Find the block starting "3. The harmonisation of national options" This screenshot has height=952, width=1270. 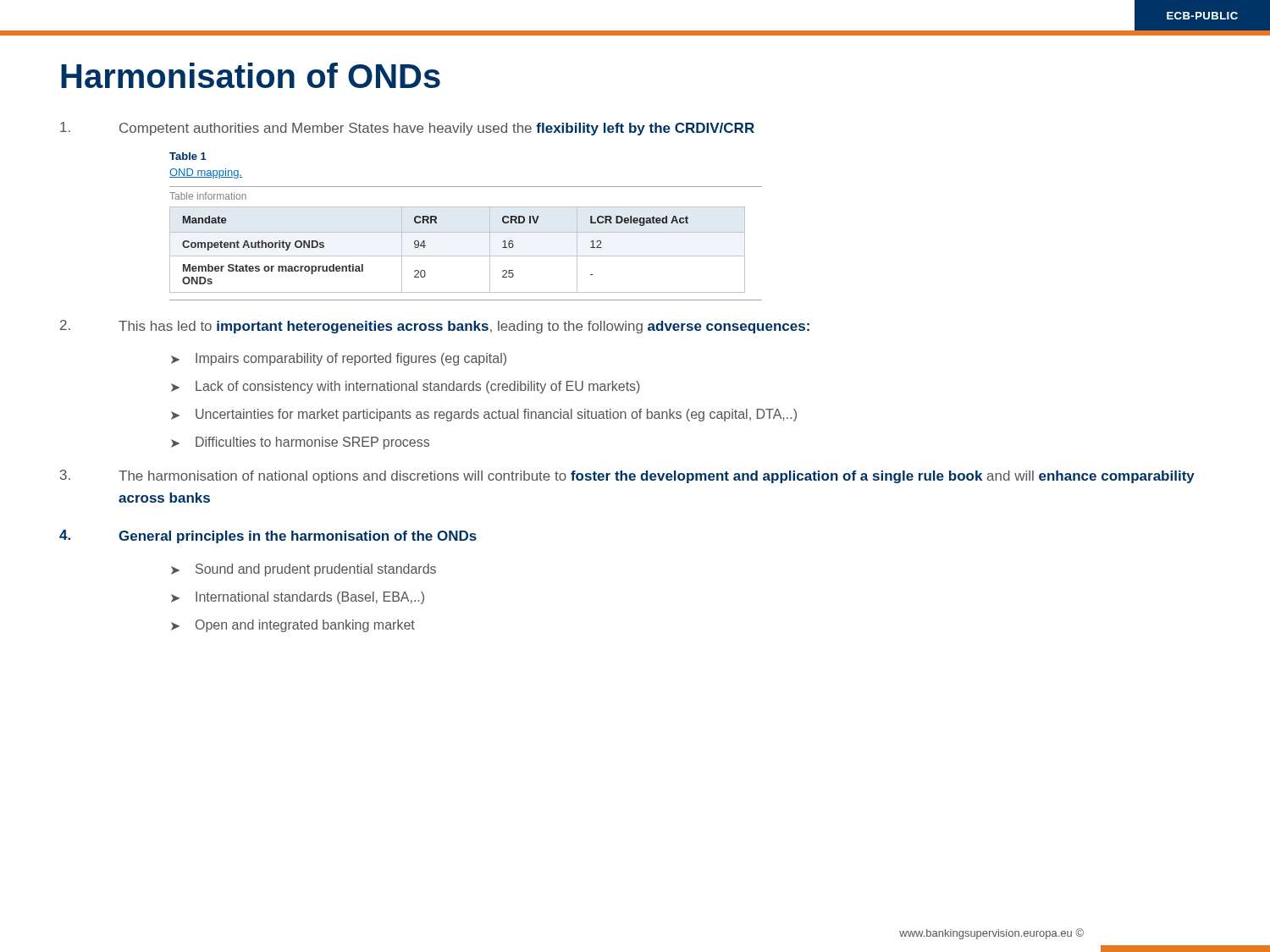pos(635,487)
